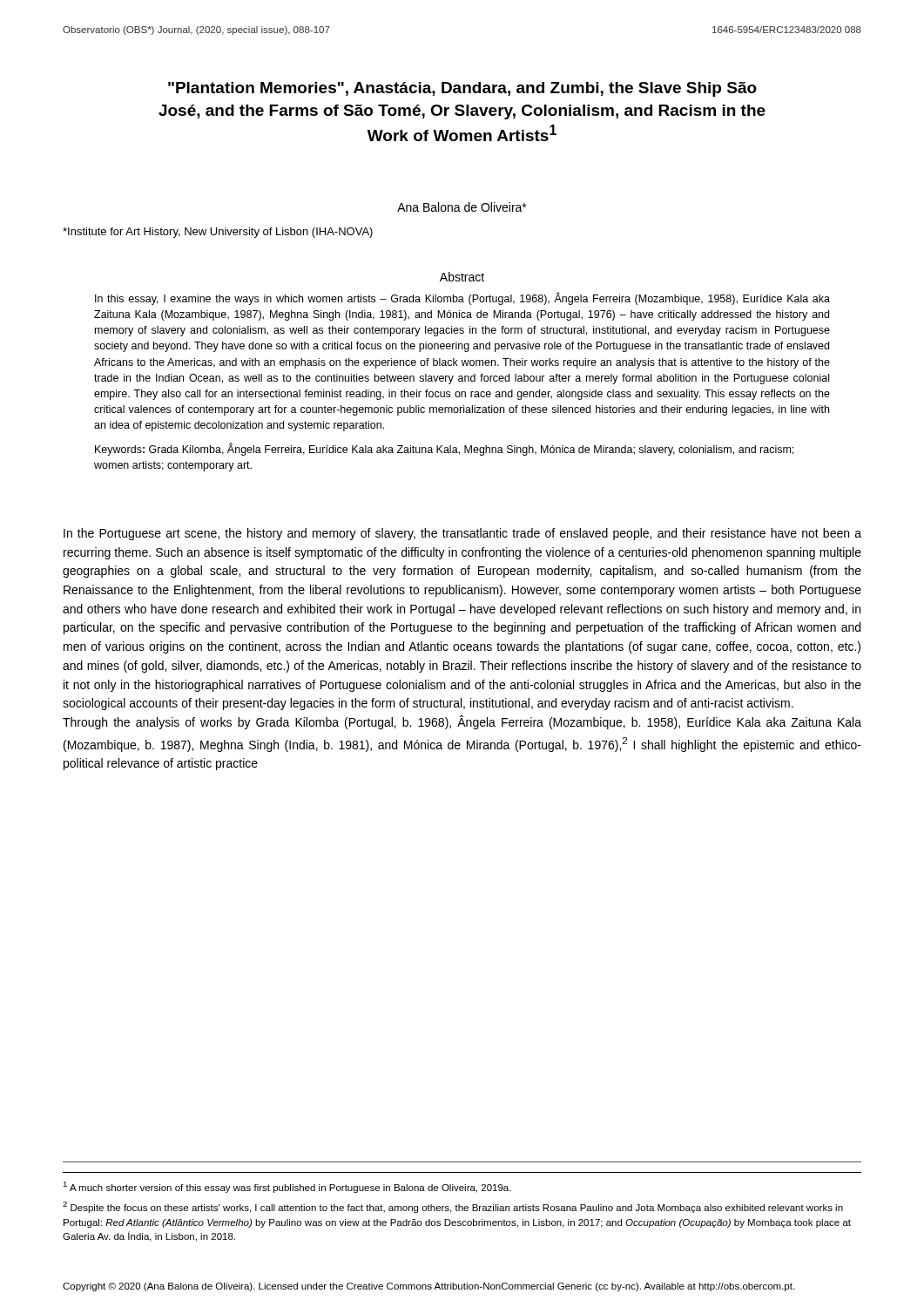
Task: Click the passage that begins "Through the analysis of works"
Action: coord(462,743)
